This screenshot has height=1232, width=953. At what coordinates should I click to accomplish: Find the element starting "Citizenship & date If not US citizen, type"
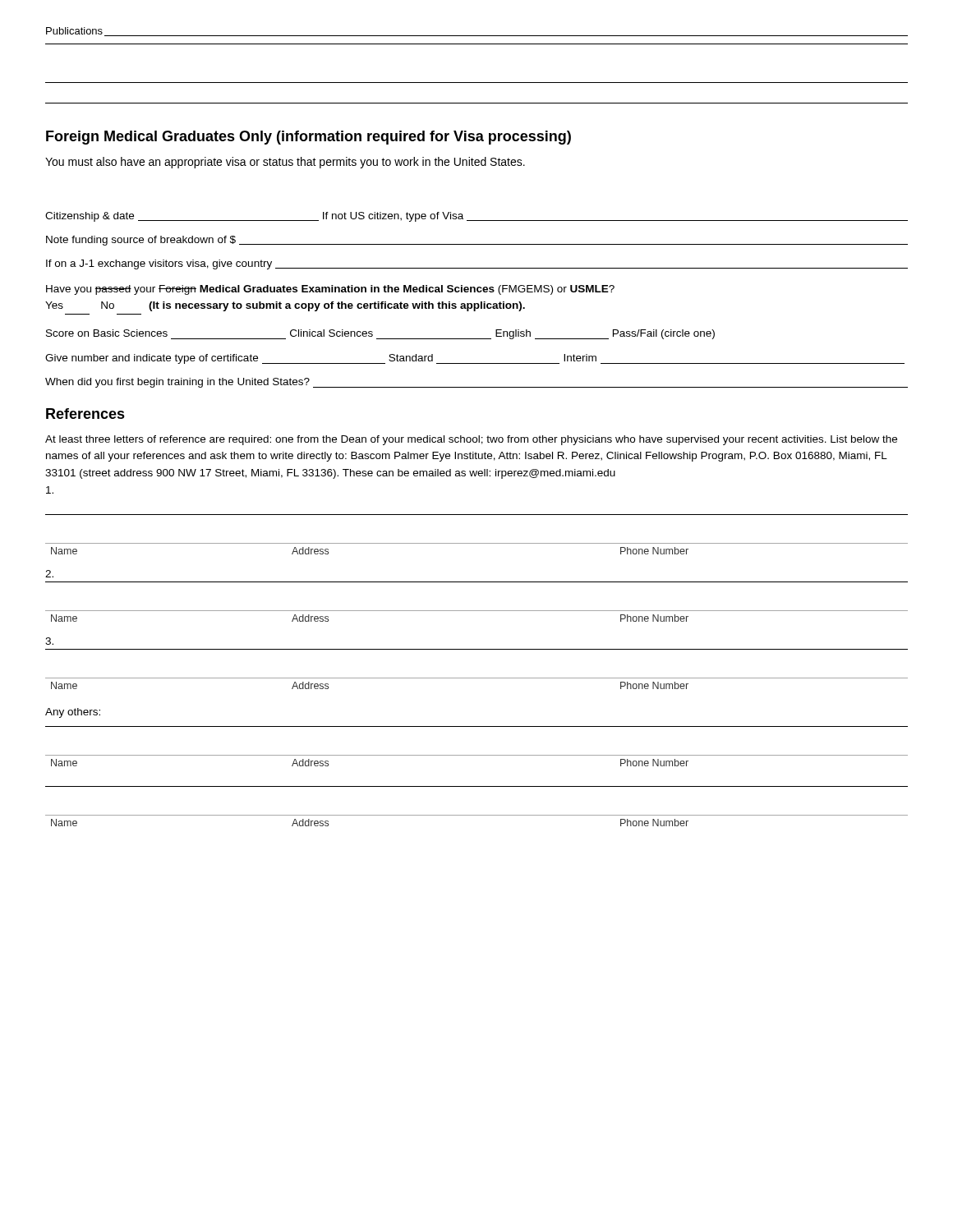(476, 216)
